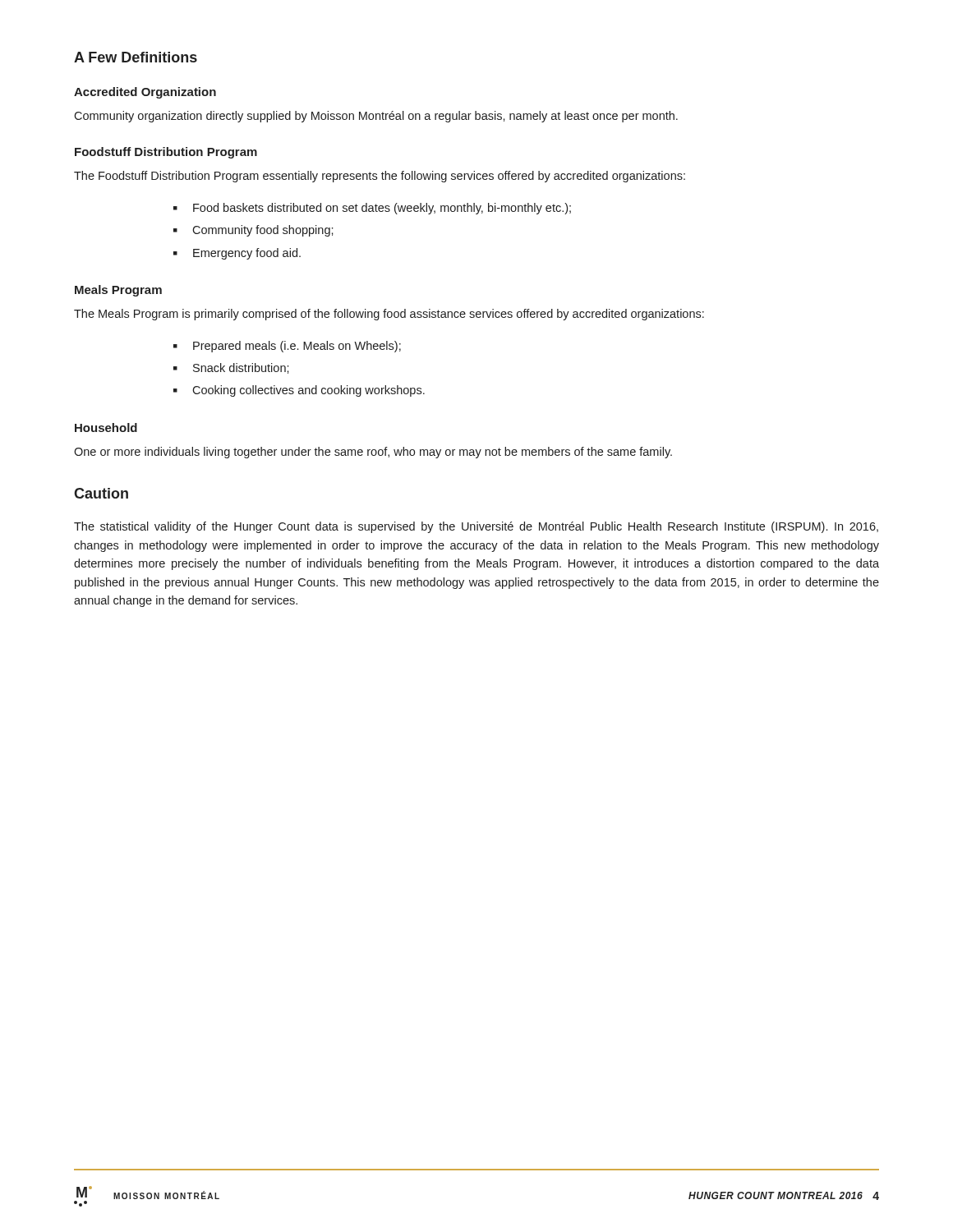Screen dimensions: 1232x953
Task: Navigate to the element starting "▪Food baskets distributed on set dates"
Action: 372,208
